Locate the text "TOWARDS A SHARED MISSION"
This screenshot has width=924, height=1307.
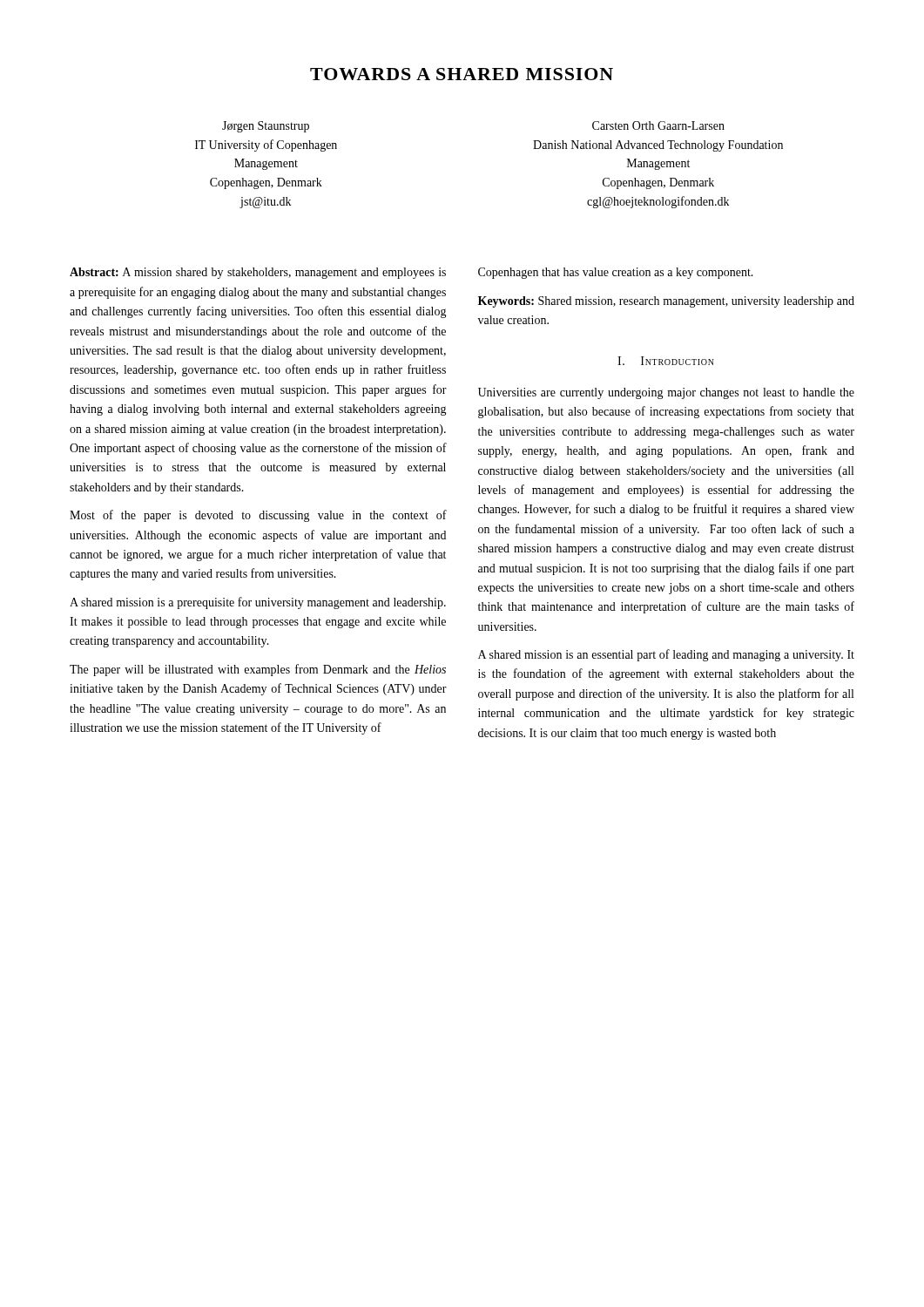tap(462, 74)
